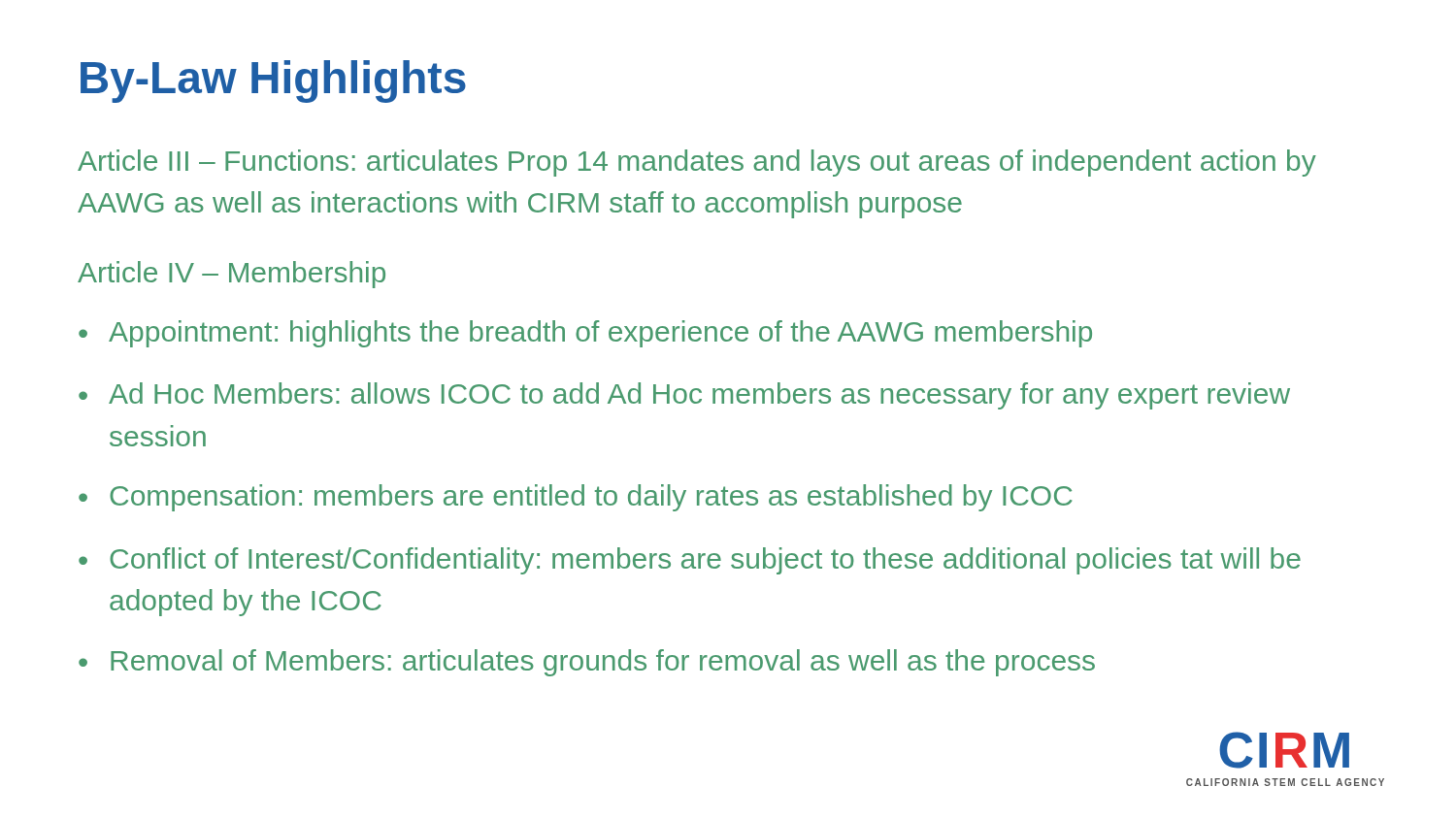The image size is (1456, 819).
Task: Navigate to the text block starting "Article III – Functions: articulates Prop"
Action: click(697, 181)
